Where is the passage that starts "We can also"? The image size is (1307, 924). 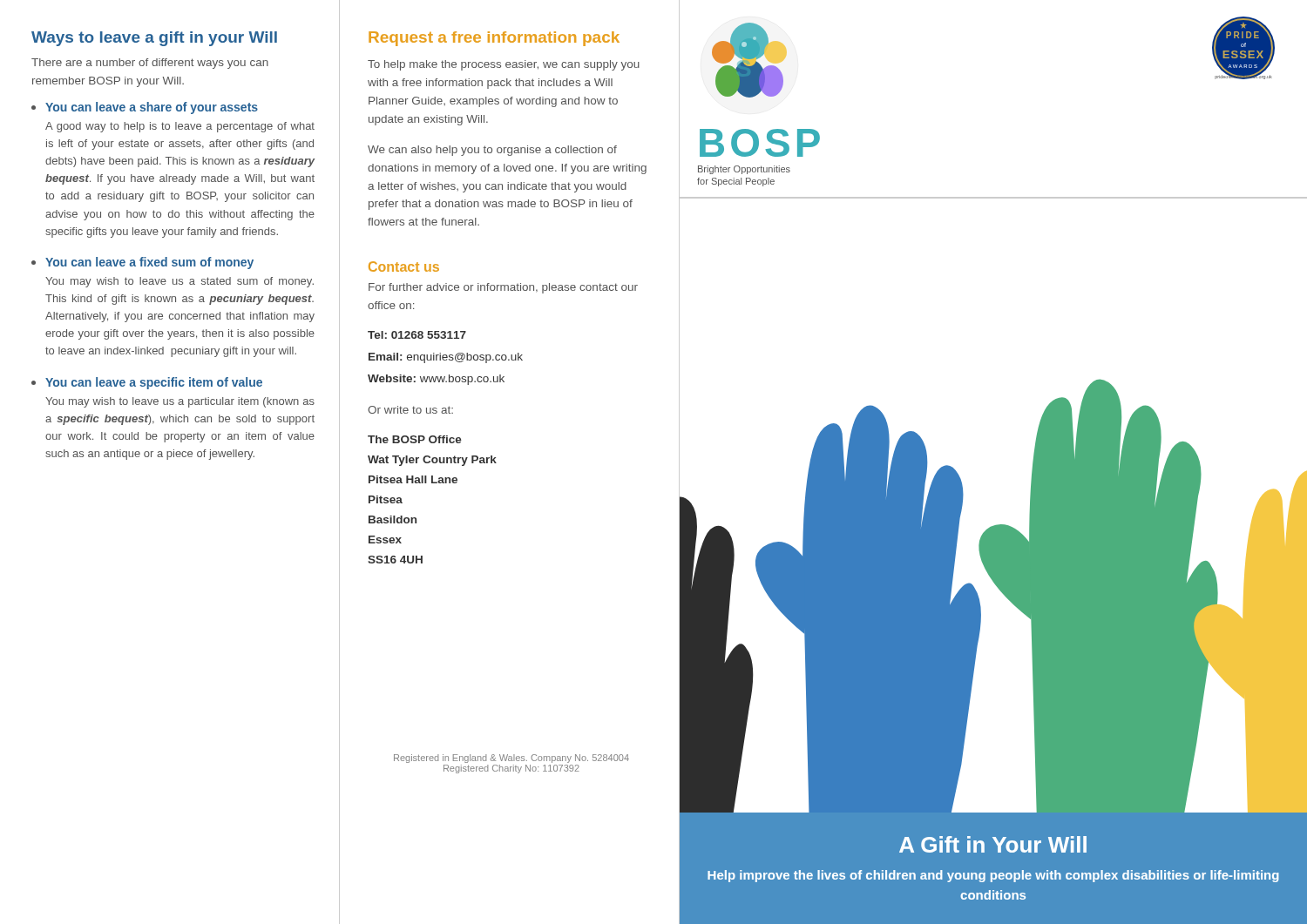pos(511,186)
